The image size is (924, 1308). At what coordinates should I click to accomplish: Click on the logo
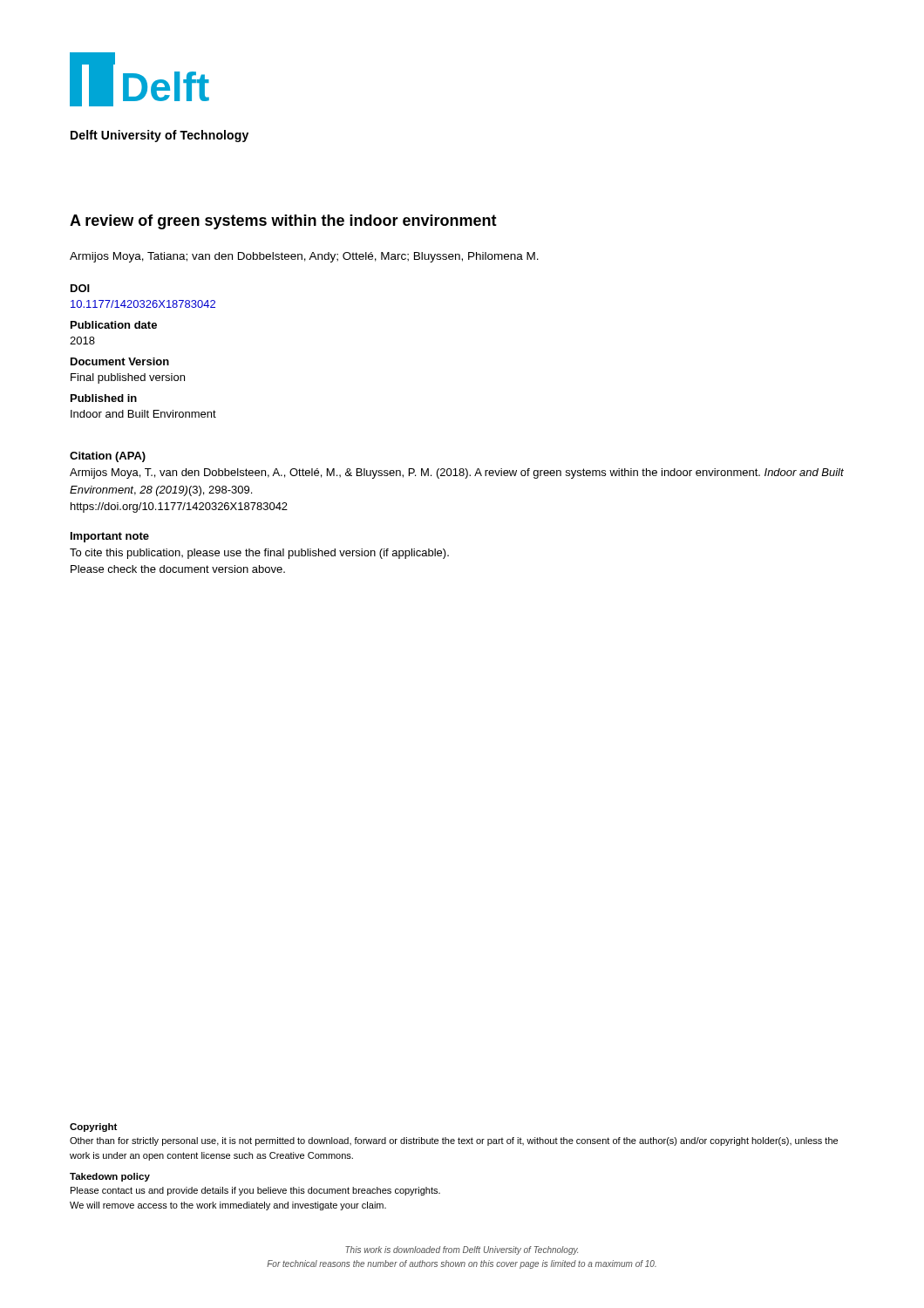pos(462,97)
